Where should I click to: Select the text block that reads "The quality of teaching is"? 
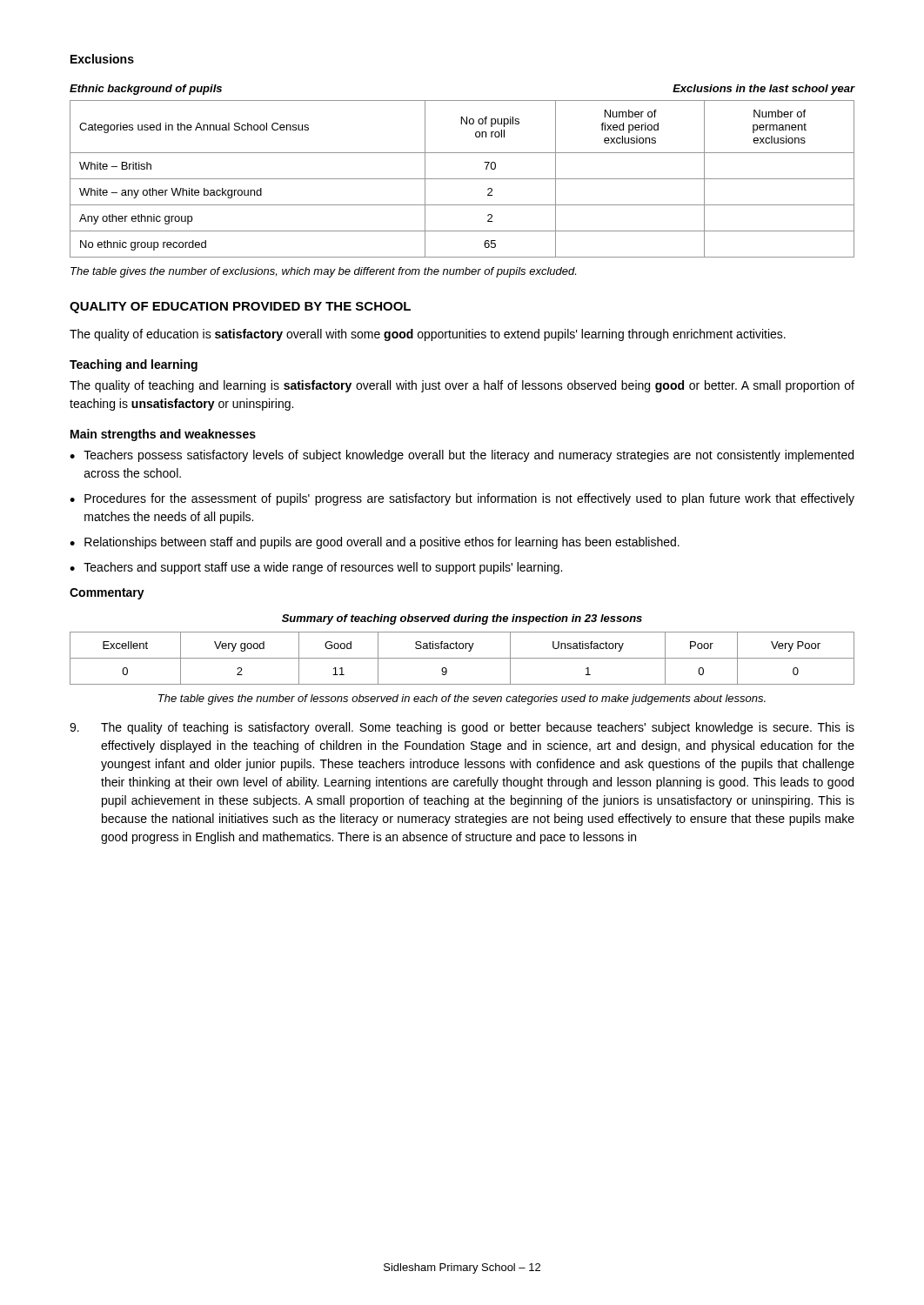pyautogui.click(x=462, y=783)
